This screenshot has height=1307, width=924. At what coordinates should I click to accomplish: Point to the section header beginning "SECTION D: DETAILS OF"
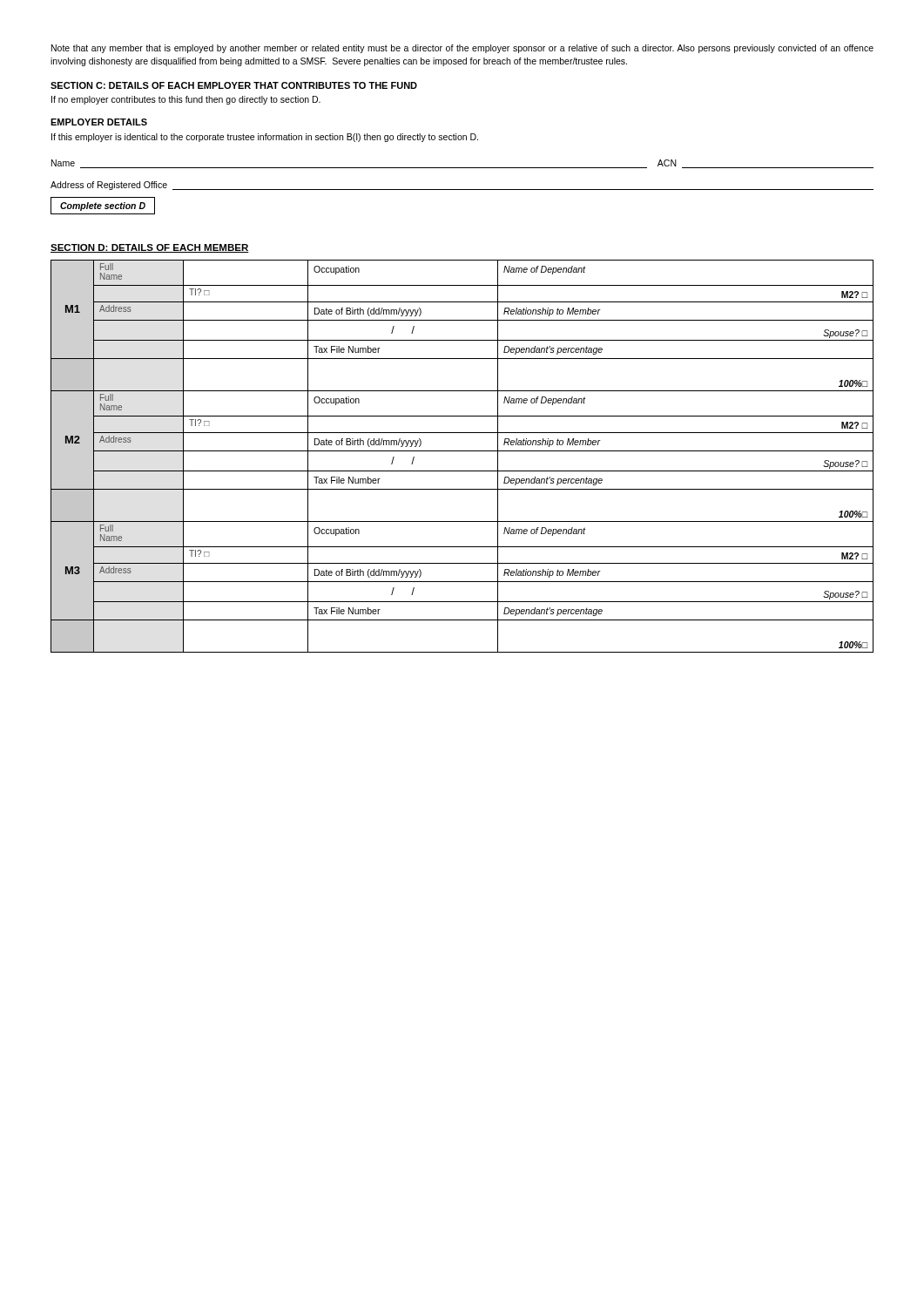(149, 247)
